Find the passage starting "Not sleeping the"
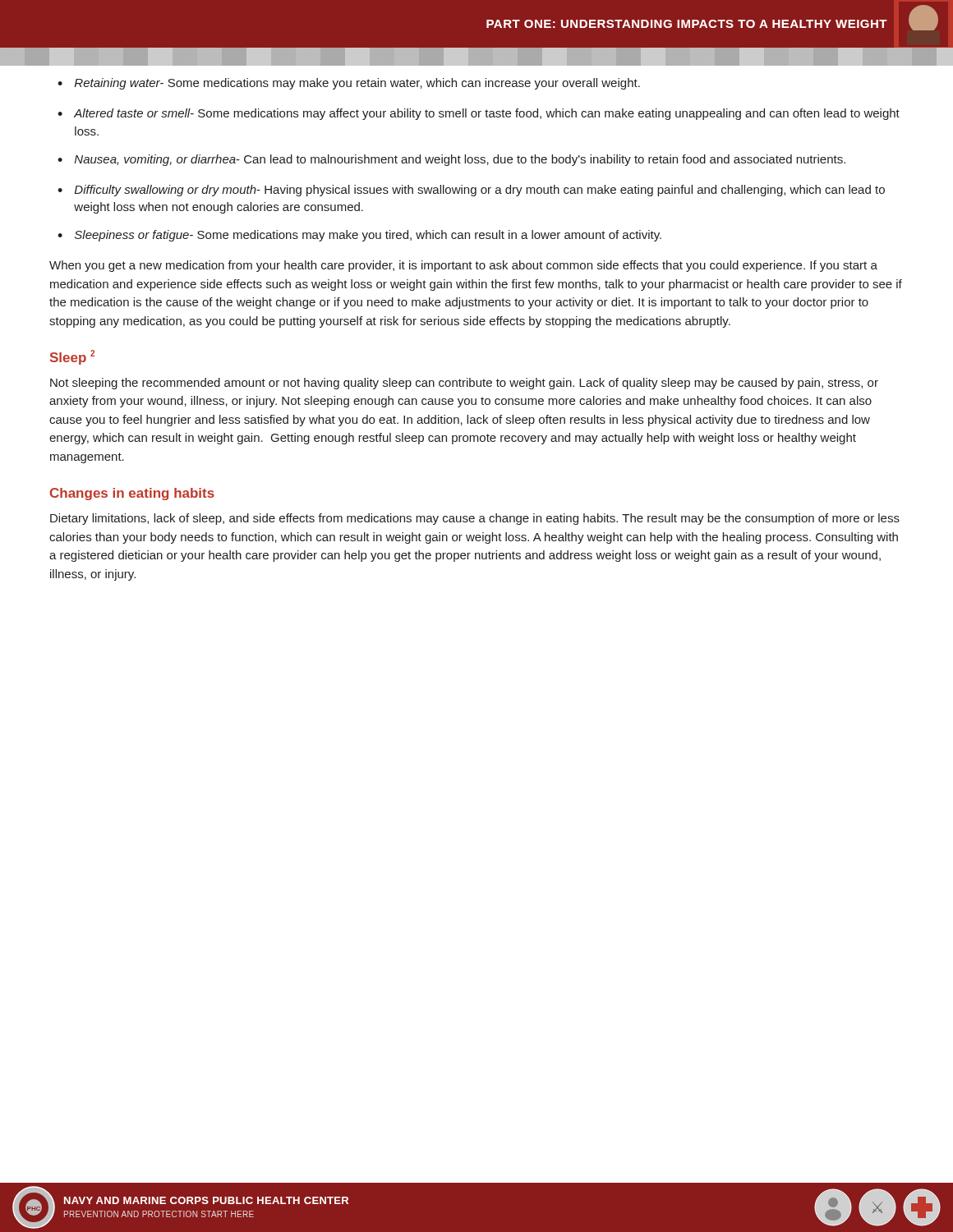The width and height of the screenshot is (953, 1232). pyautogui.click(x=464, y=419)
